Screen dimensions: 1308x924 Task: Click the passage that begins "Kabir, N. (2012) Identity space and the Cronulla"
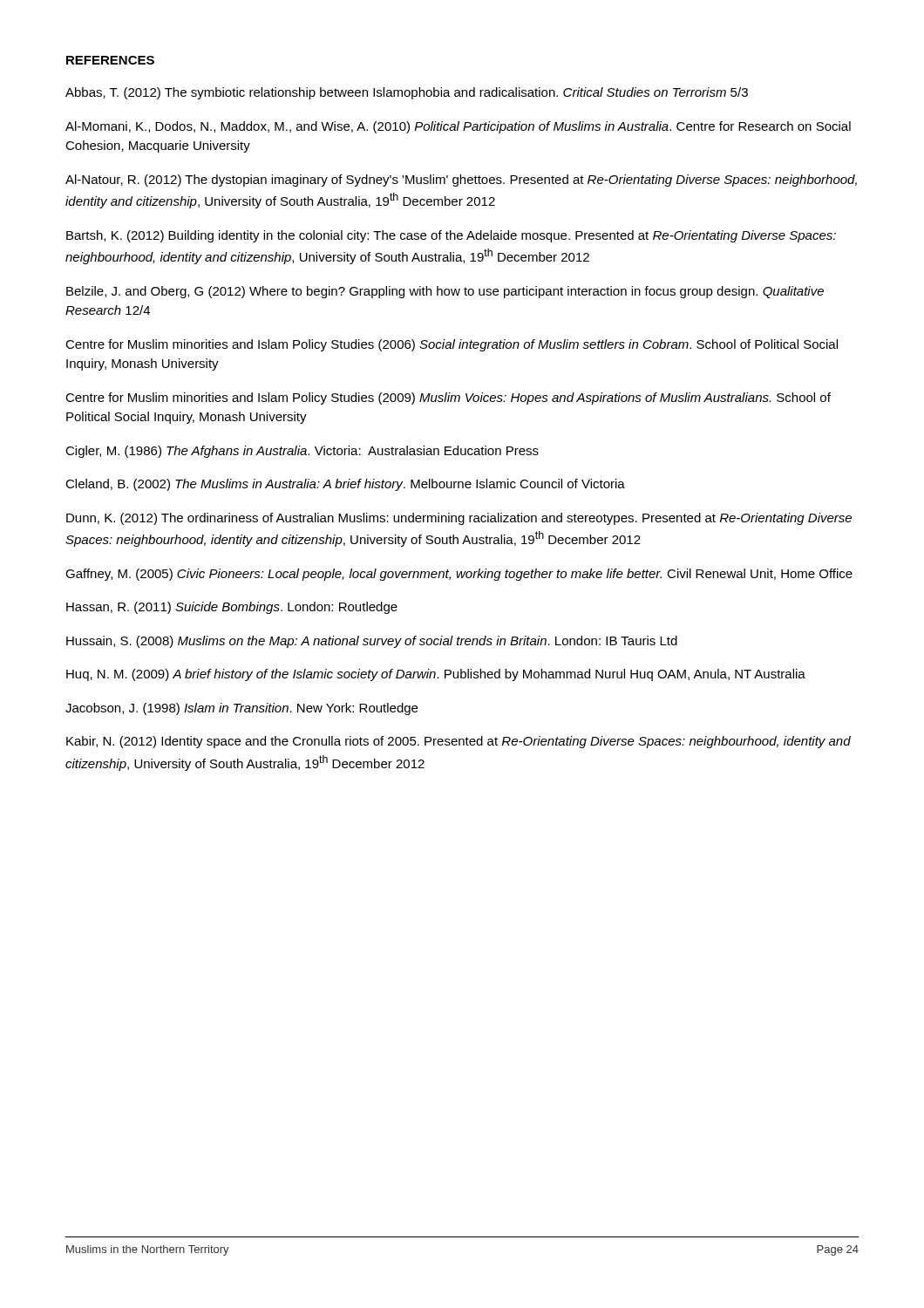pos(458,752)
